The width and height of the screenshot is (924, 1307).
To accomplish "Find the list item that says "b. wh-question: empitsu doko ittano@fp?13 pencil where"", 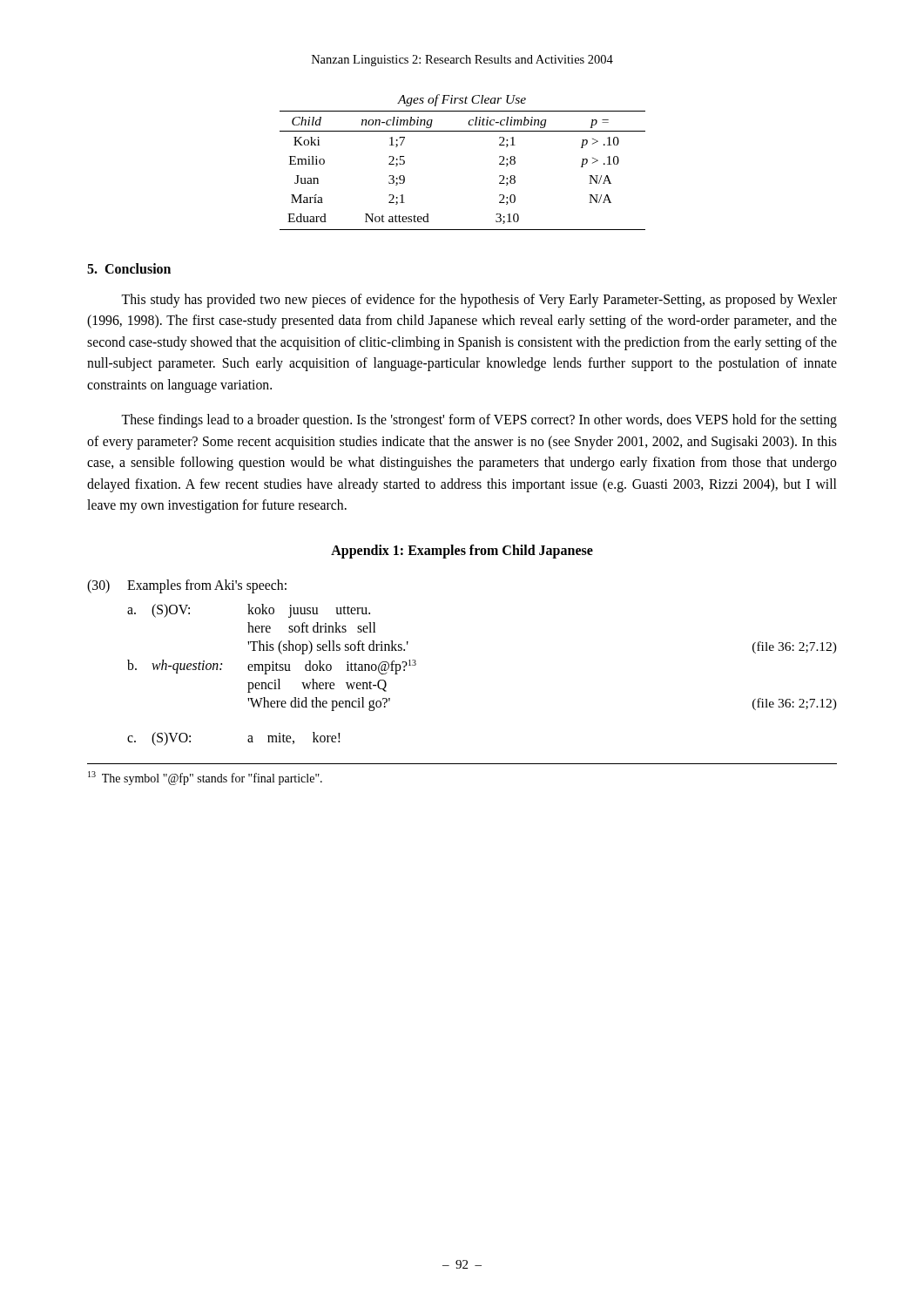I will (272, 667).
